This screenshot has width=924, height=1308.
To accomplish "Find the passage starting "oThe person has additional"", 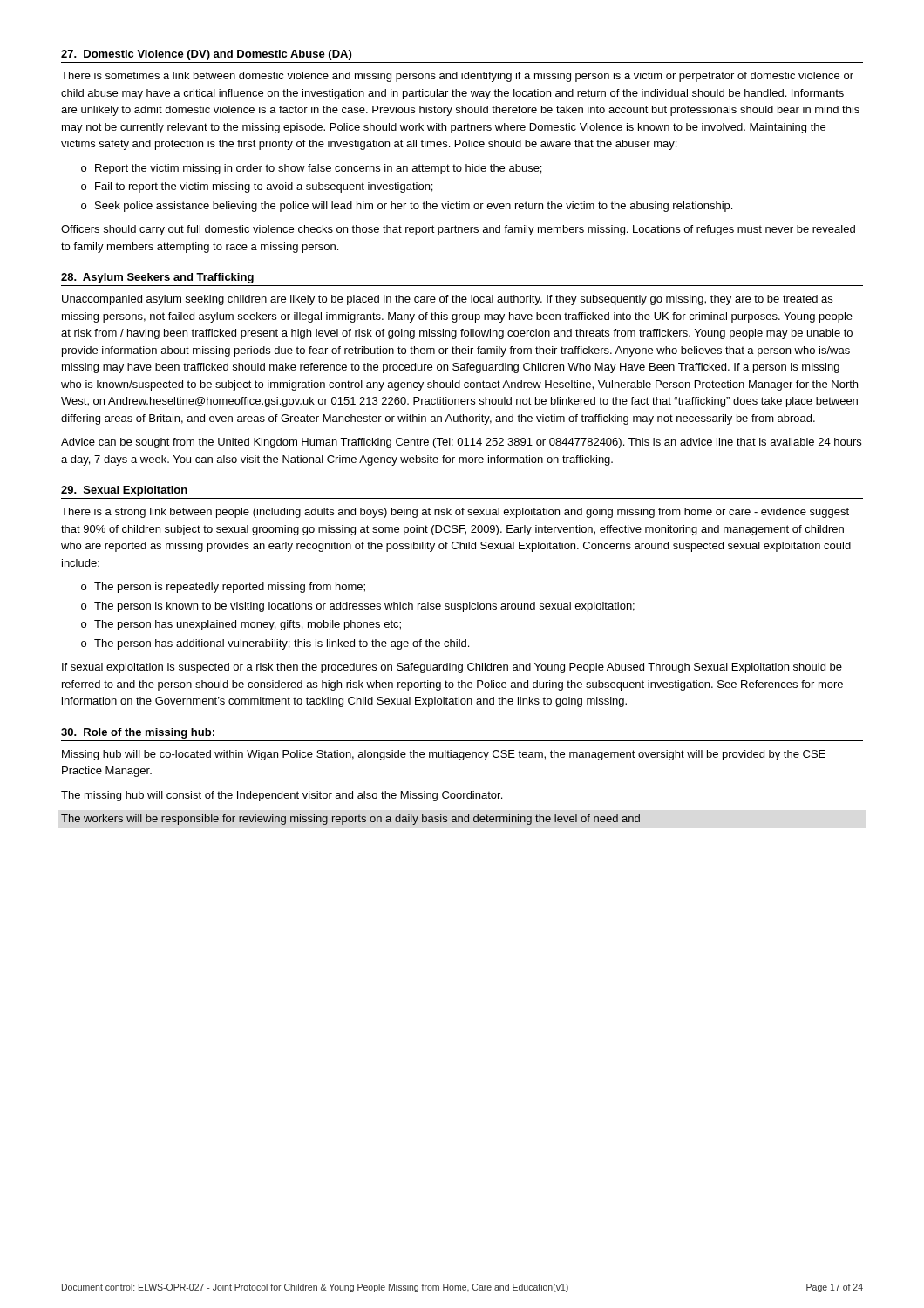I will (x=272, y=643).
